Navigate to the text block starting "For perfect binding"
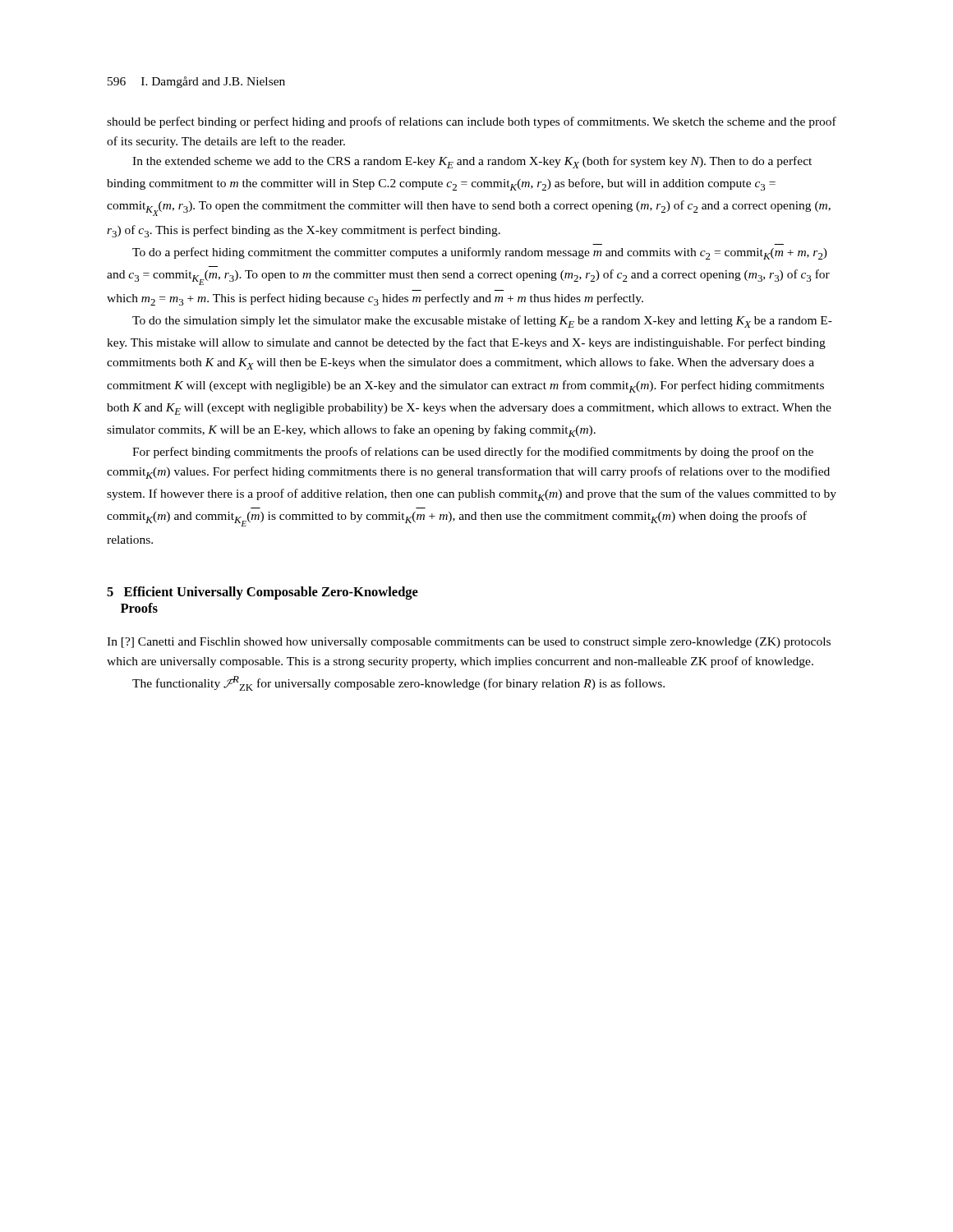 click(x=476, y=496)
